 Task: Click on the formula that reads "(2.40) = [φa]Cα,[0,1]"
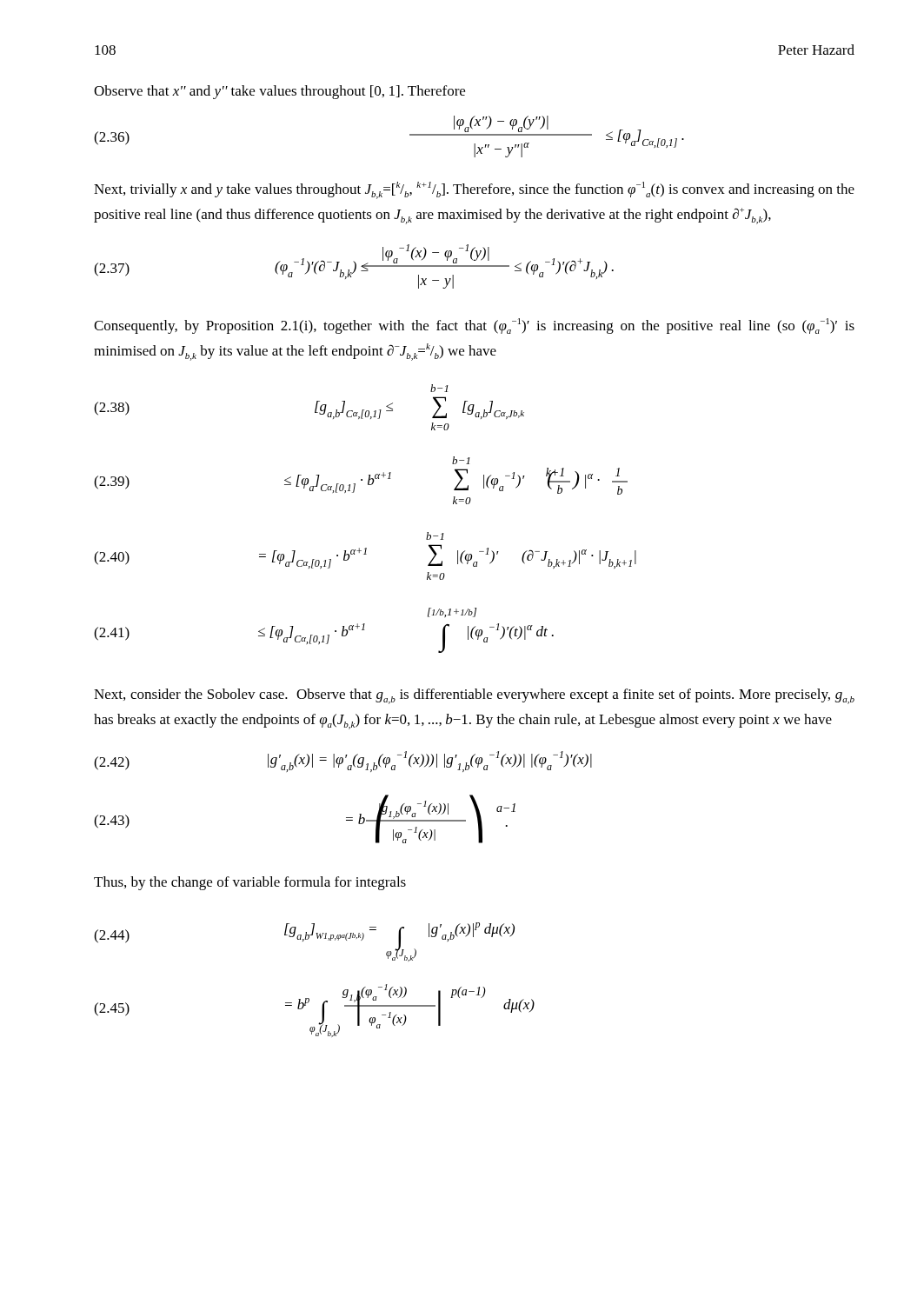pyautogui.click(x=461, y=558)
